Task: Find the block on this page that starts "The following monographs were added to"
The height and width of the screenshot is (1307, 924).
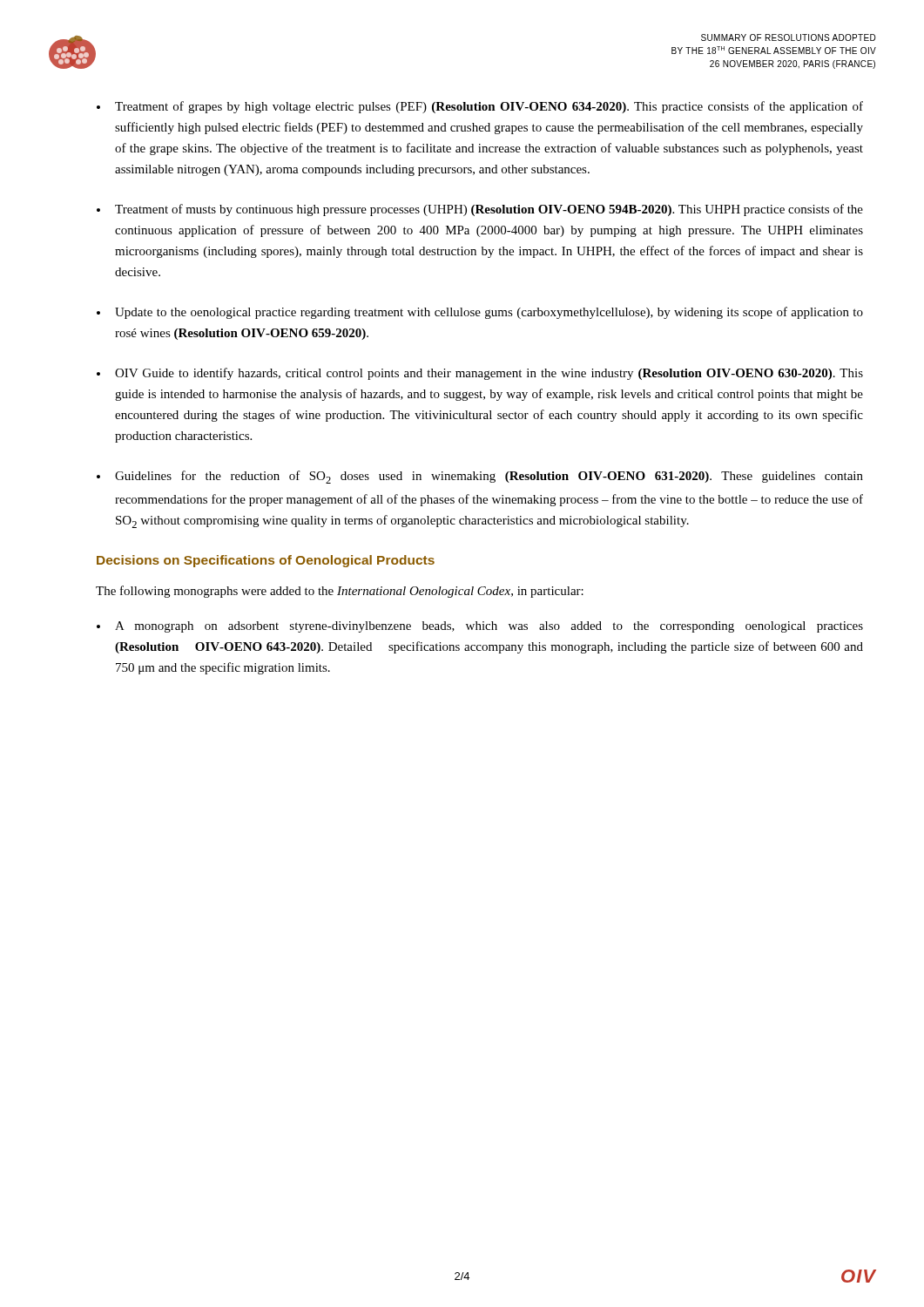Action: pos(340,591)
